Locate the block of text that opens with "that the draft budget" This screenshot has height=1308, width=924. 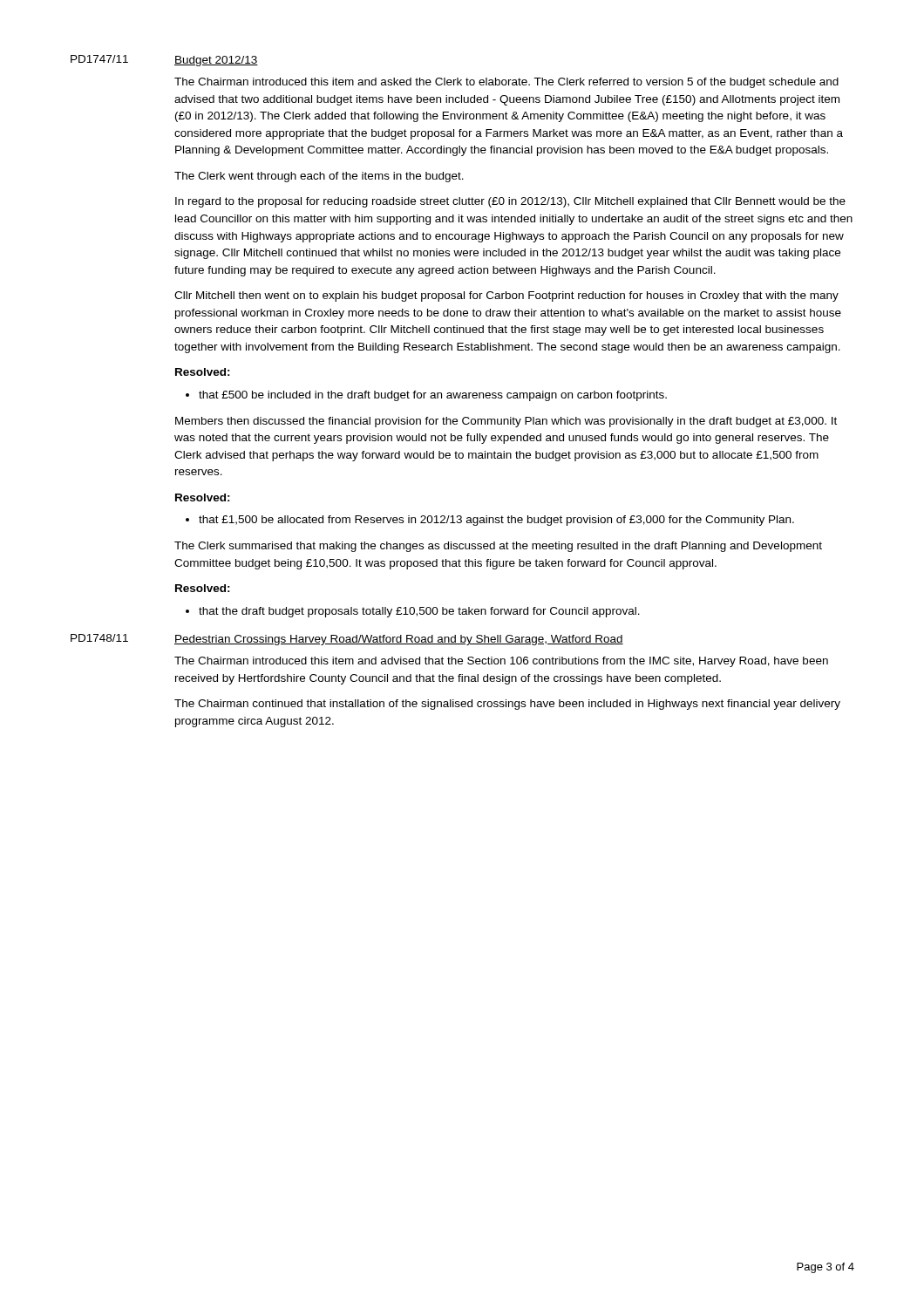pos(514,611)
